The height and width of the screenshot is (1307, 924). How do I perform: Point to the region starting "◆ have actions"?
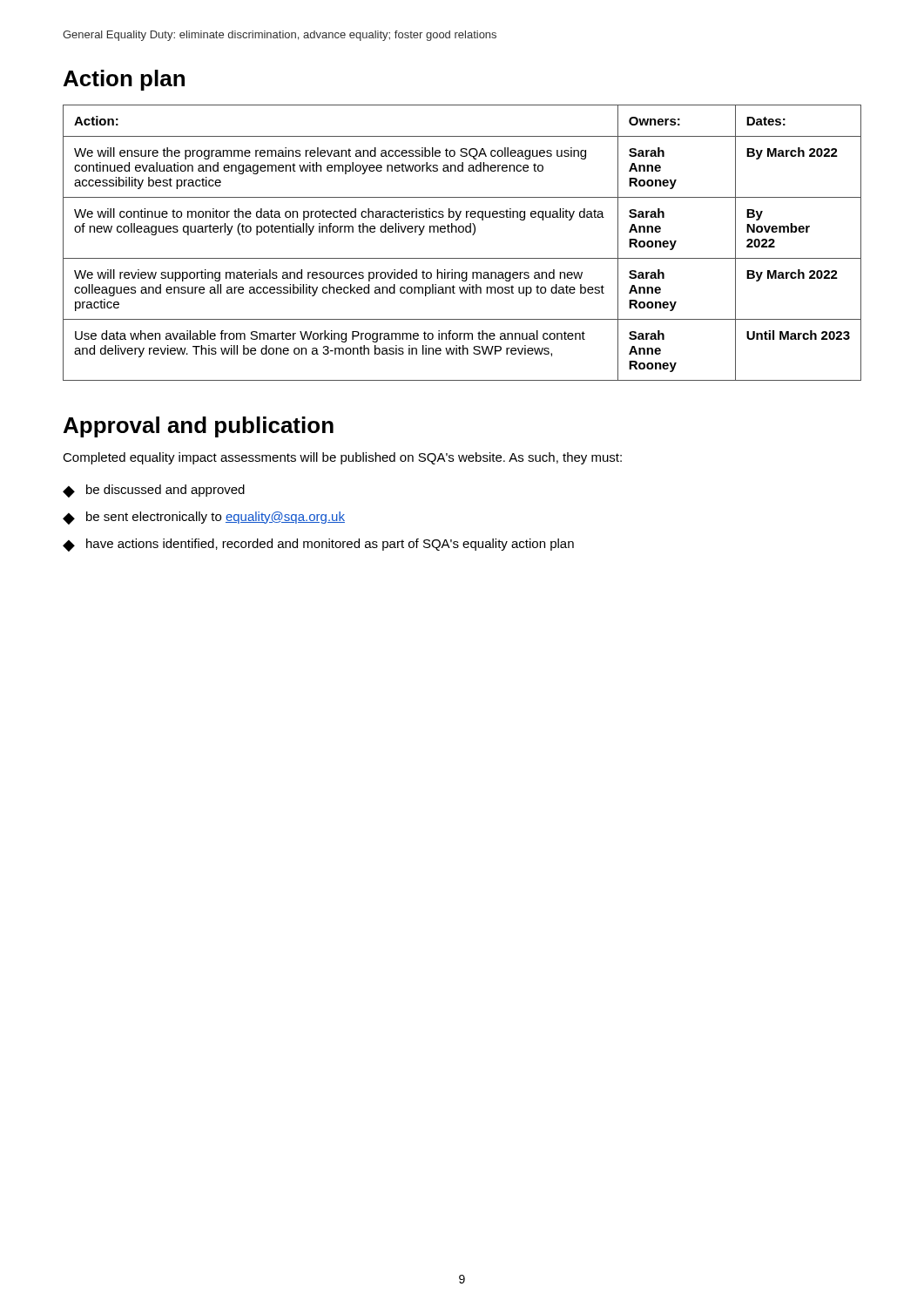(x=462, y=545)
